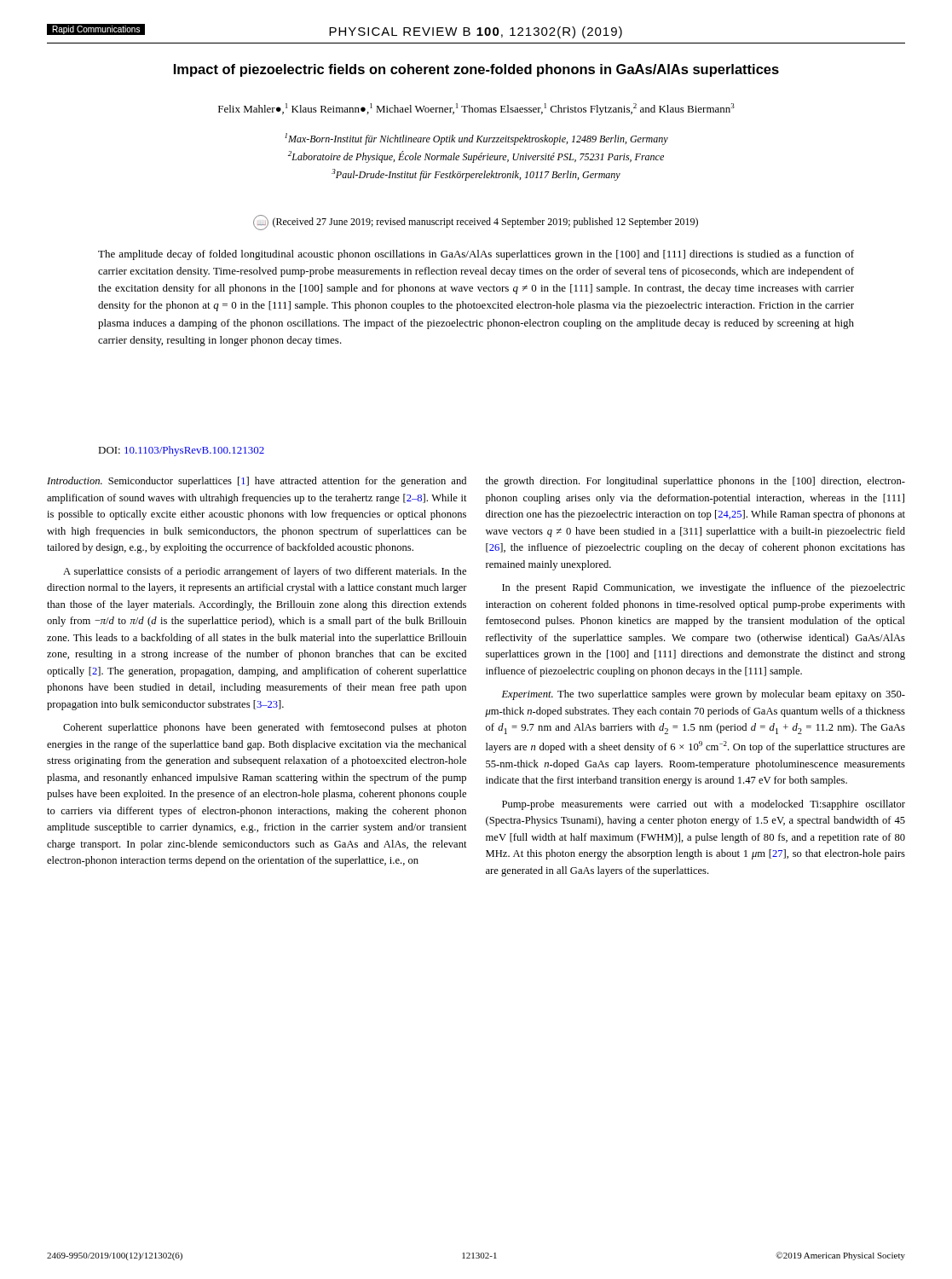This screenshot has width=952, height=1279.
Task: Find the block starting "1Max-Born-Institut für Nichtlineare Optik und"
Action: [476, 156]
